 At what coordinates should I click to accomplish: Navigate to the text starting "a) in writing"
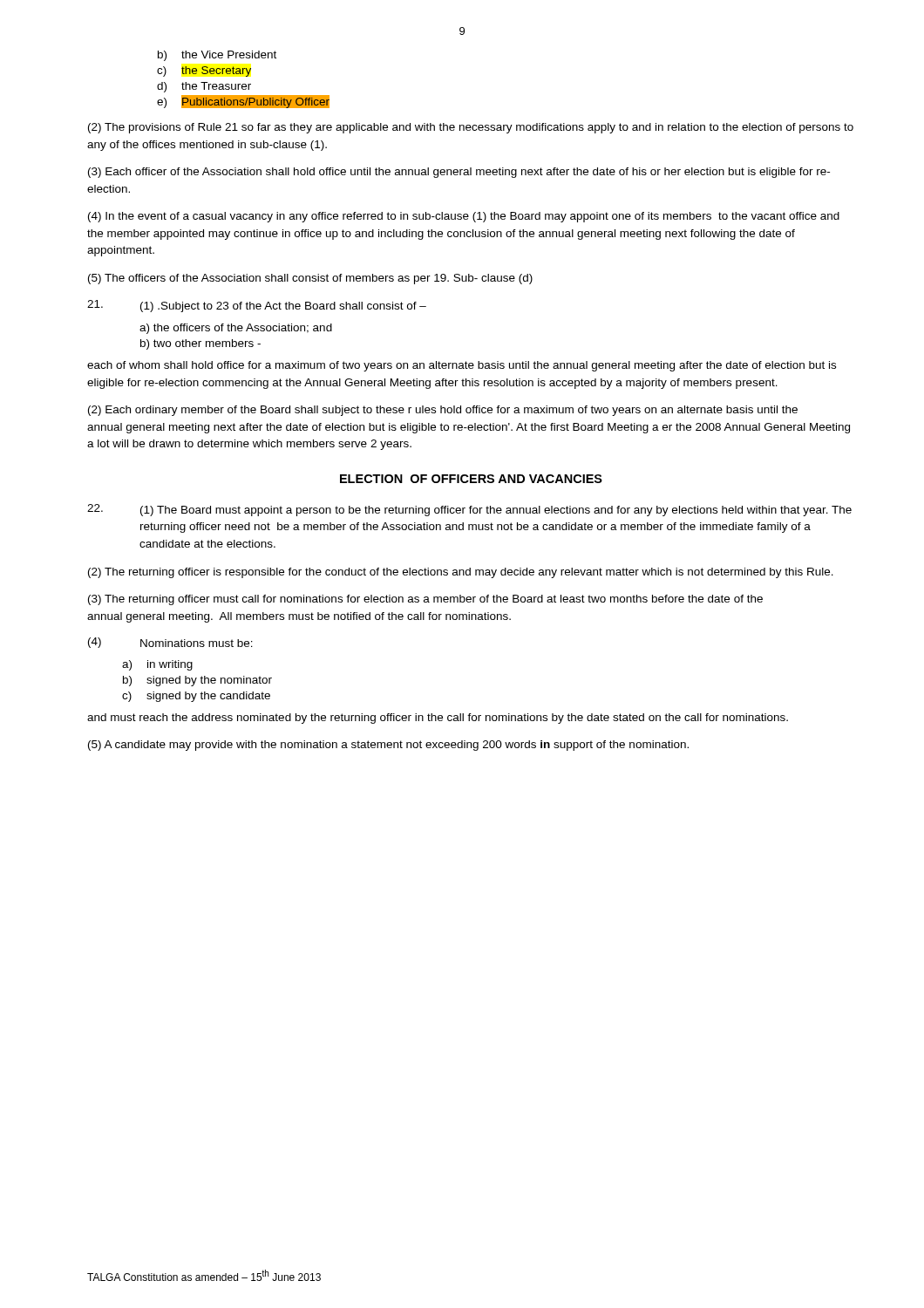[x=157, y=664]
